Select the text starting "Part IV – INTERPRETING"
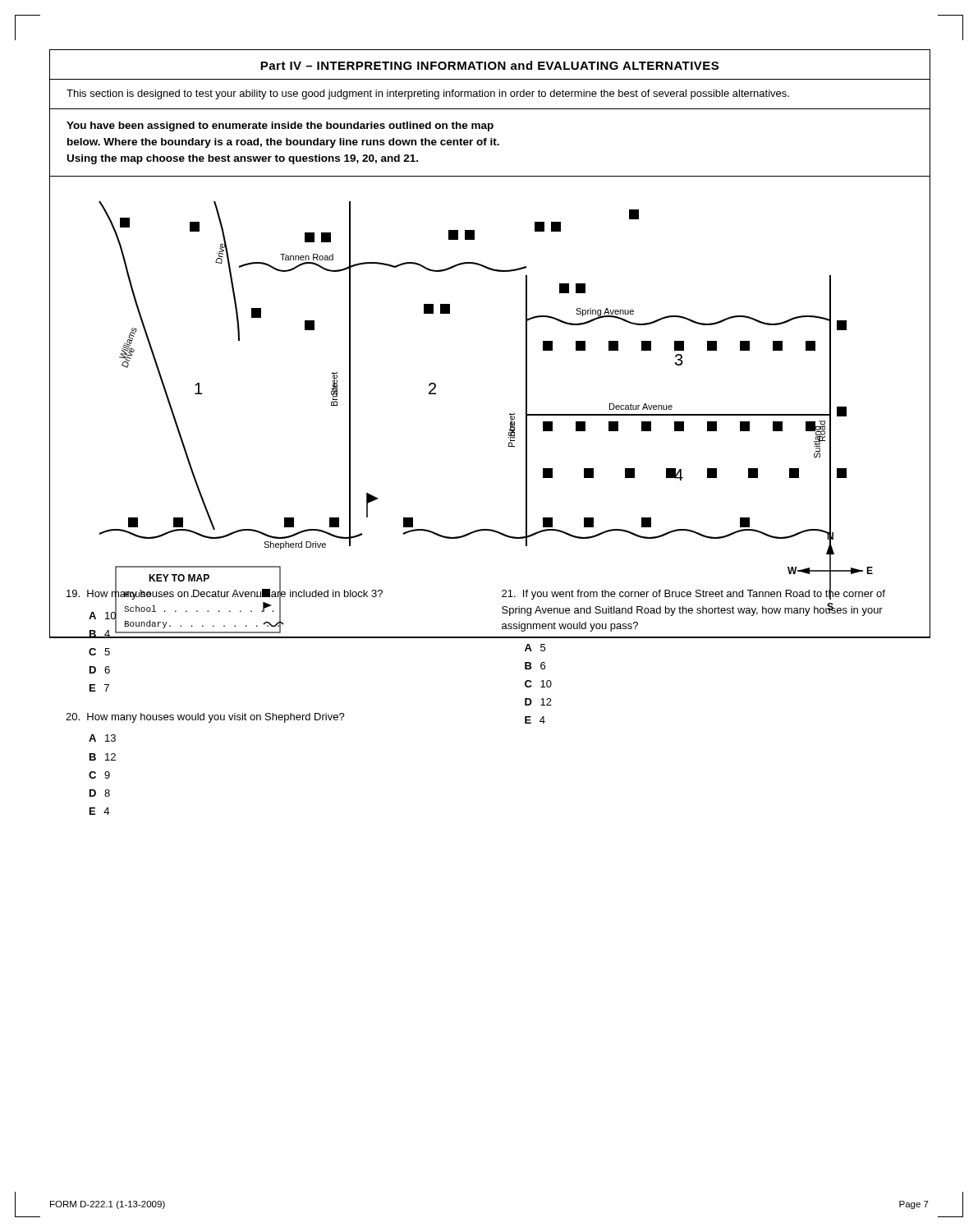This screenshot has height=1232, width=978. tap(490, 65)
